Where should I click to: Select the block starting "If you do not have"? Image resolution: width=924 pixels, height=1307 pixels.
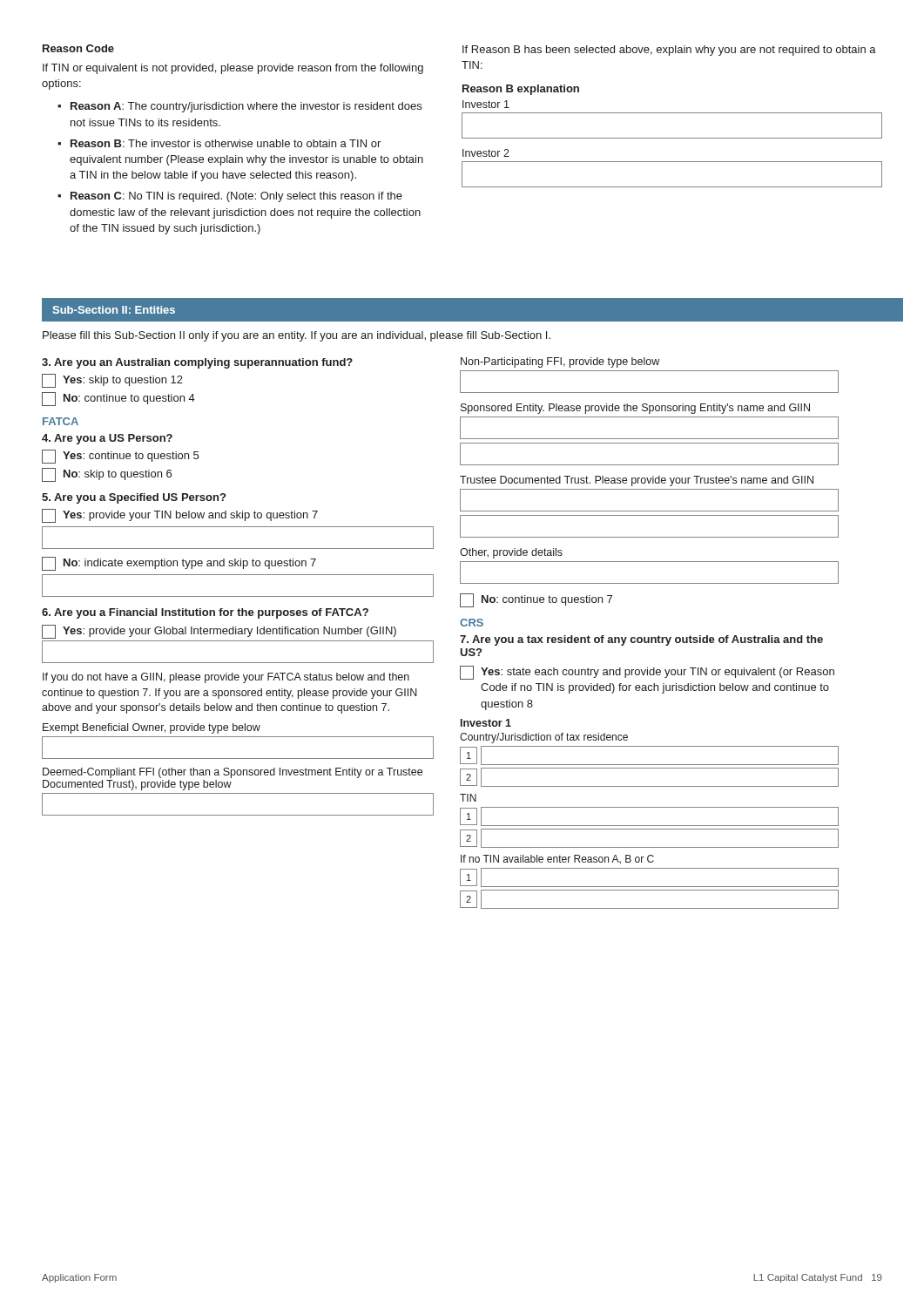coord(230,692)
